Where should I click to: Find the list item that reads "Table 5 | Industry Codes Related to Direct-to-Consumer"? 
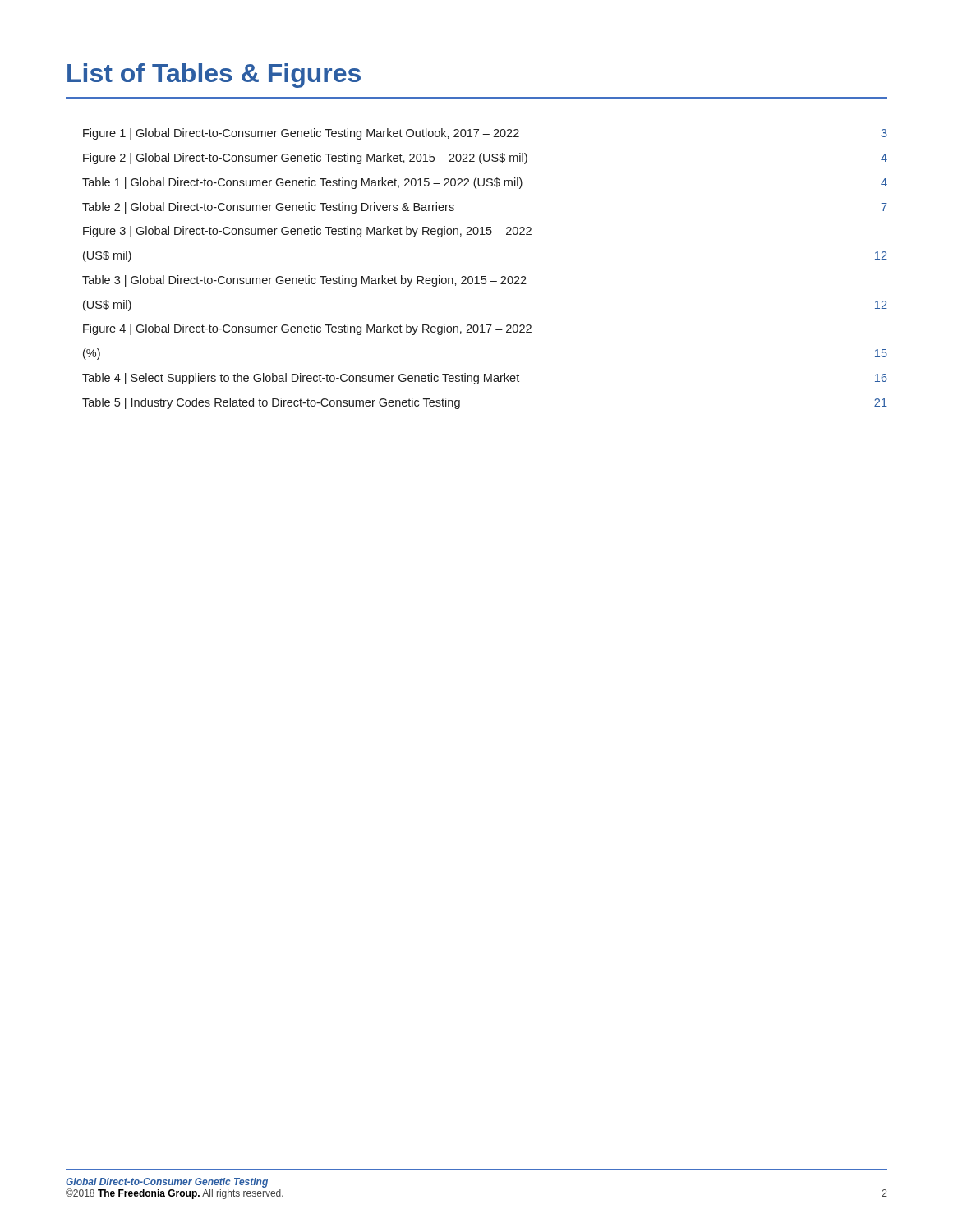(x=276, y=405)
